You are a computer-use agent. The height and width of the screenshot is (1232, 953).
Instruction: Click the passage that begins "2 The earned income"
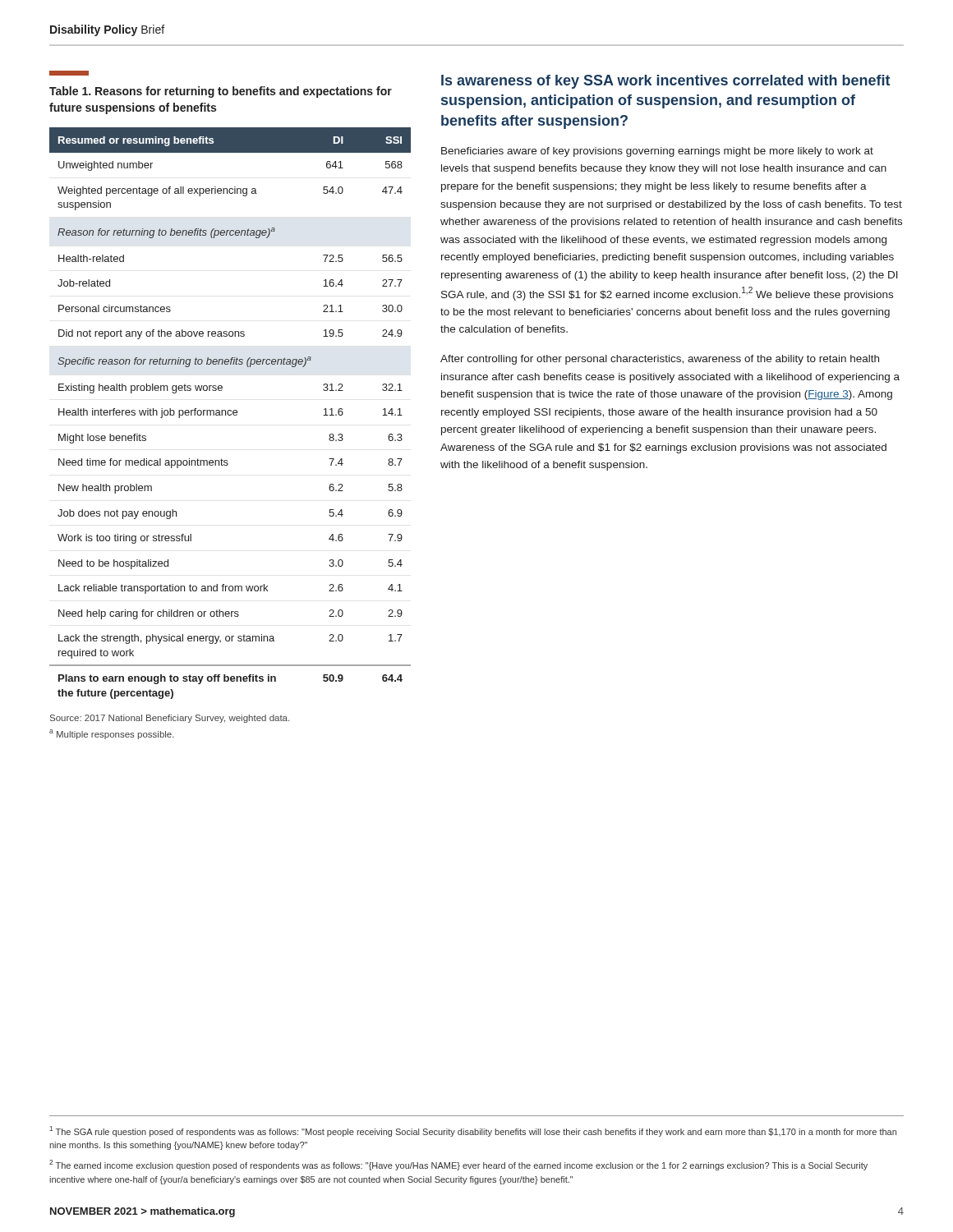tap(458, 1172)
